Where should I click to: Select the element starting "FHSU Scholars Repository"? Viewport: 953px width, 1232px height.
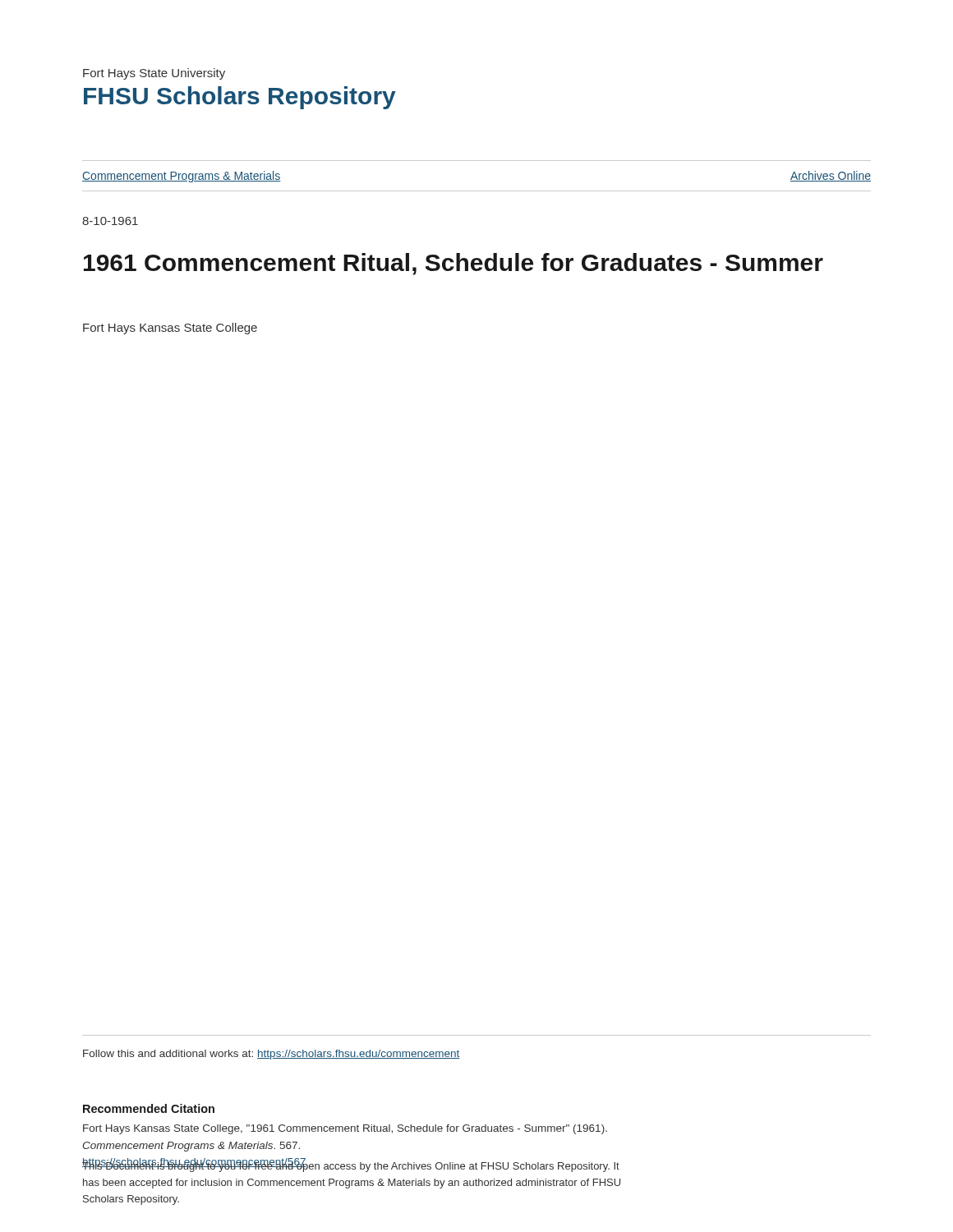click(239, 96)
